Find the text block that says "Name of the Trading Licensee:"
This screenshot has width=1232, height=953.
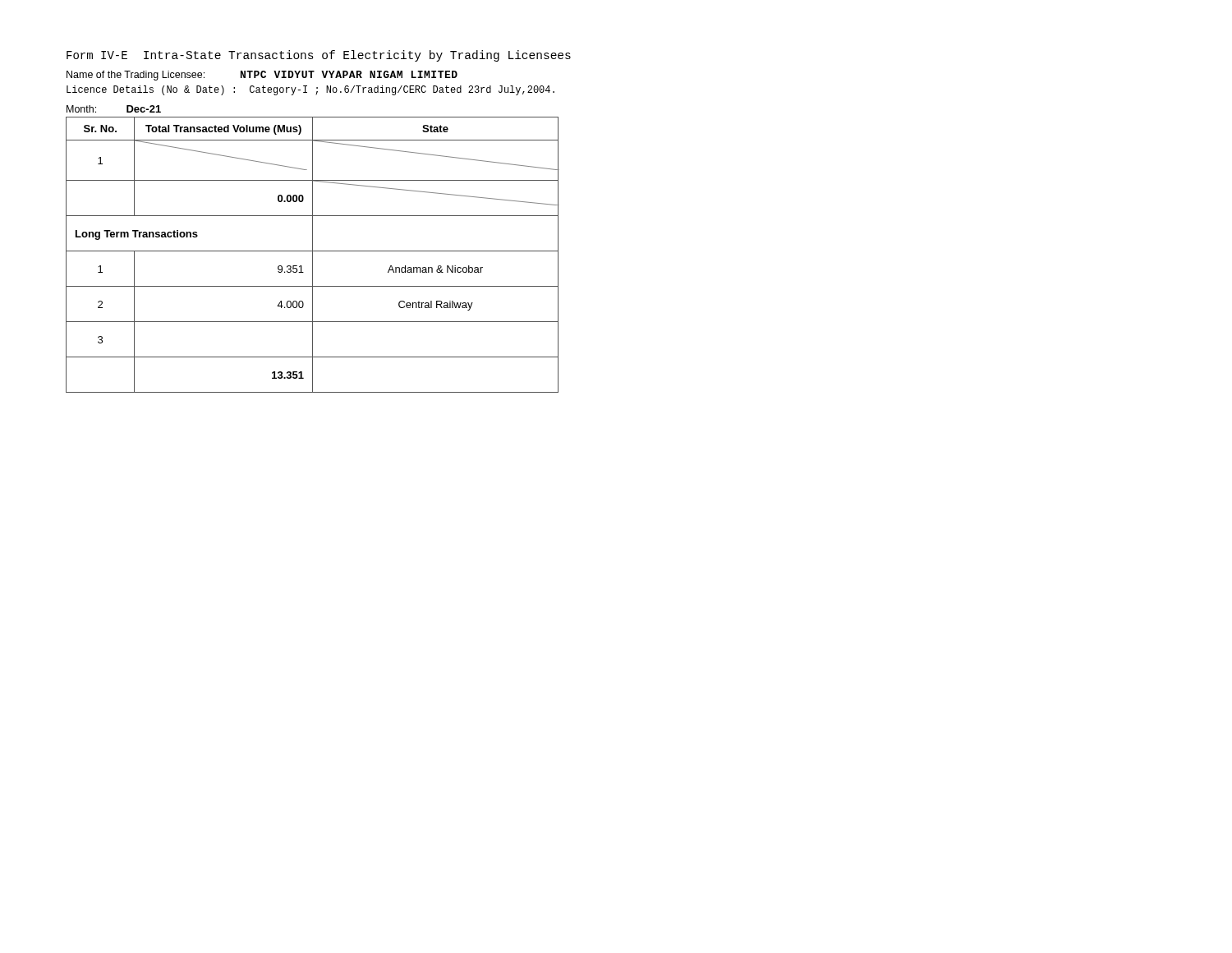point(262,75)
